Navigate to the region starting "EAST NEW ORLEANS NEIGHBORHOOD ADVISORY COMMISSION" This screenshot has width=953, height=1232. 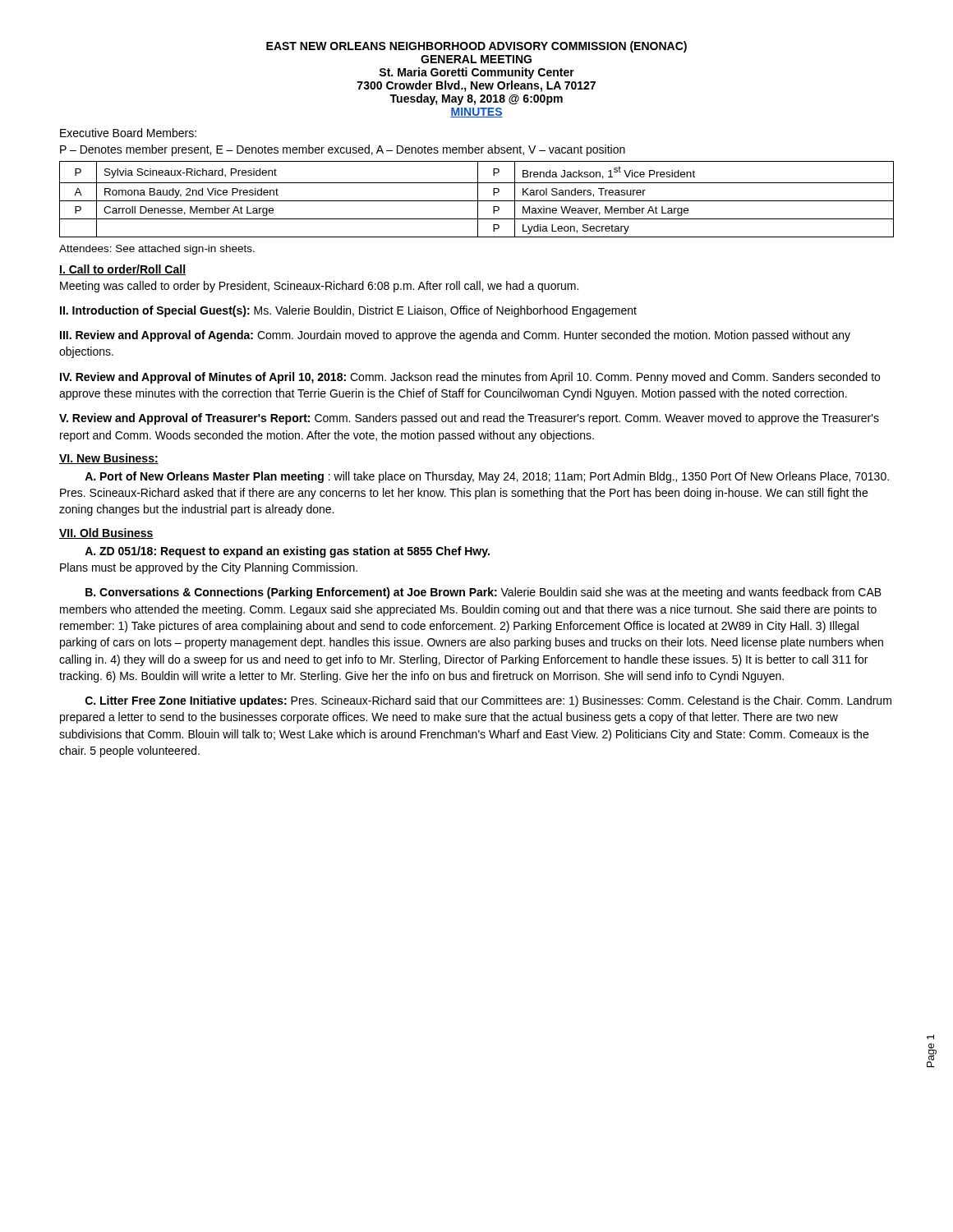tap(476, 79)
